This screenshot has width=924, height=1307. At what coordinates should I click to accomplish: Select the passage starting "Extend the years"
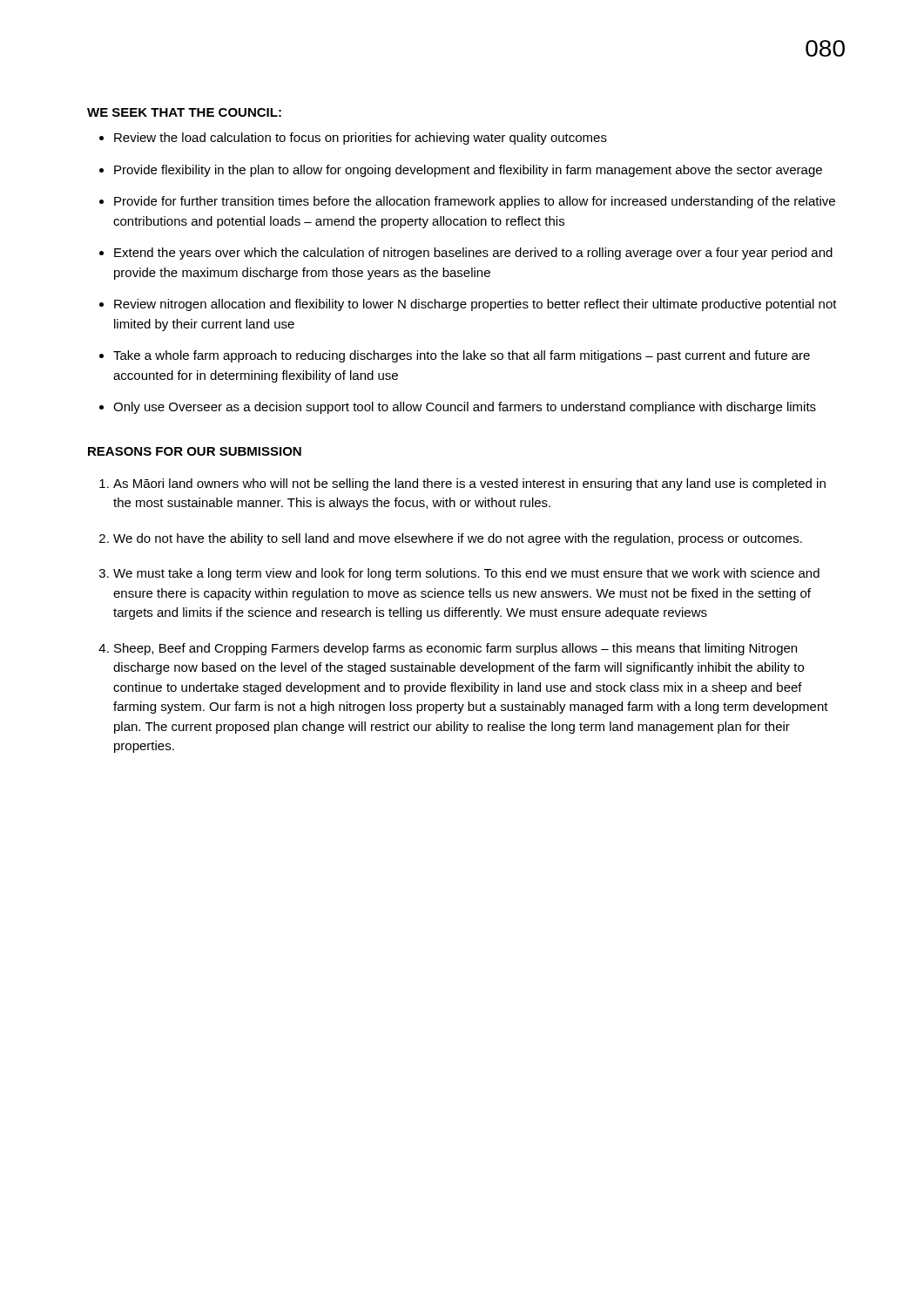point(473,262)
